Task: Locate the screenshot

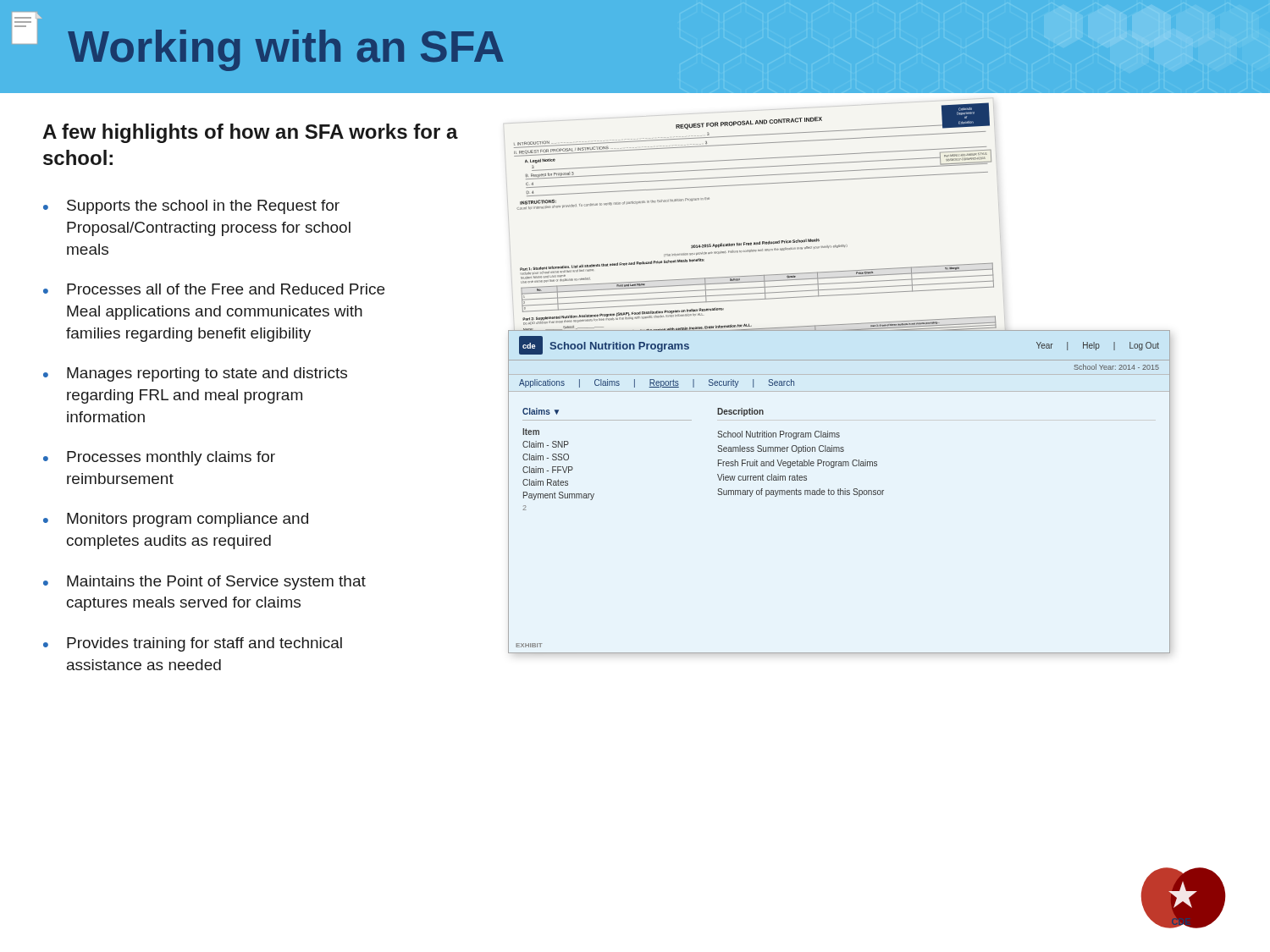Action: 876,478
